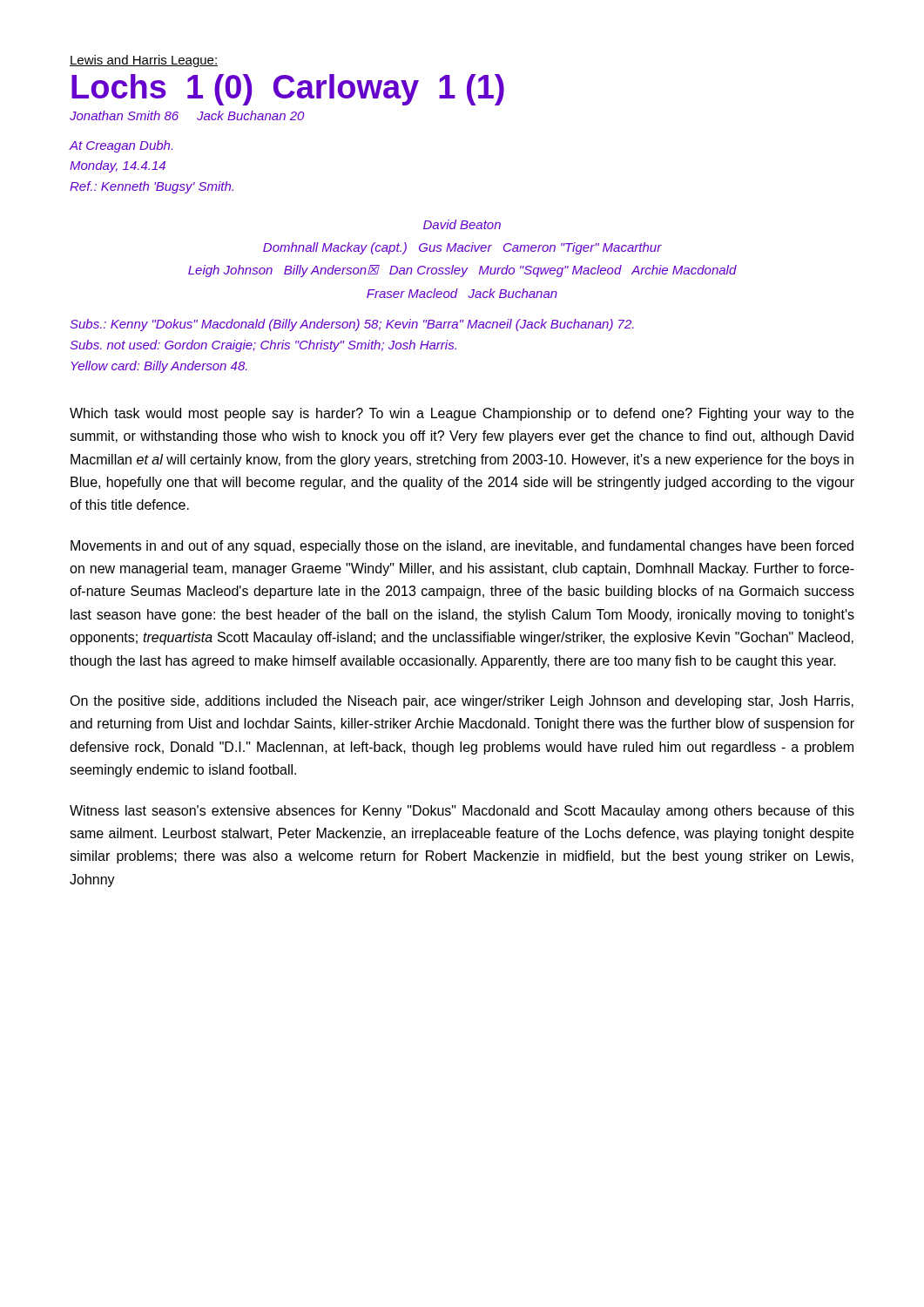This screenshot has height=1307, width=924.
Task: Click the passage that begins "Witness last season's extensive absences for Kenny "Dokus""
Action: tap(462, 845)
